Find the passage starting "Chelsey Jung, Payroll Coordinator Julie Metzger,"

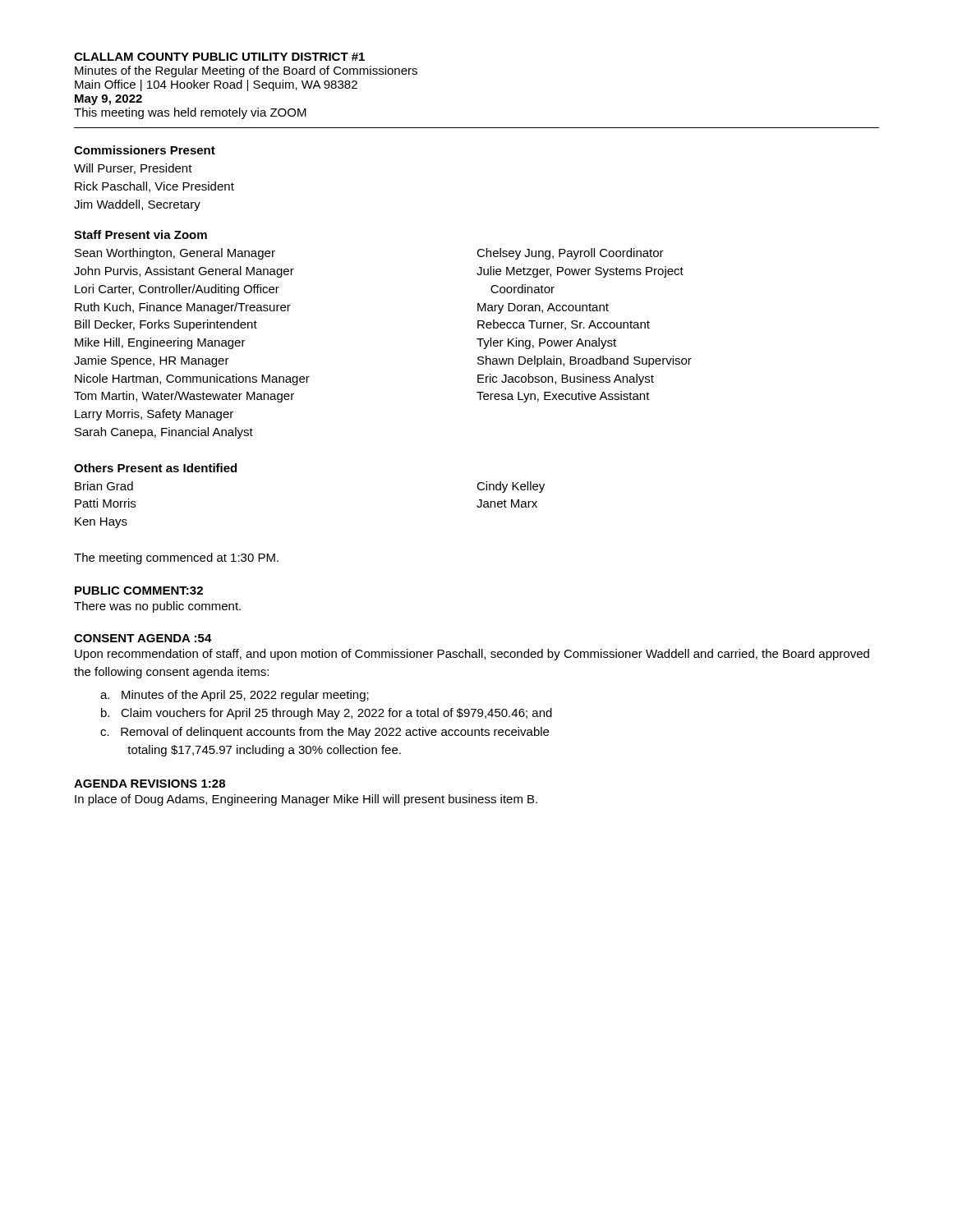pyautogui.click(x=570, y=254)
